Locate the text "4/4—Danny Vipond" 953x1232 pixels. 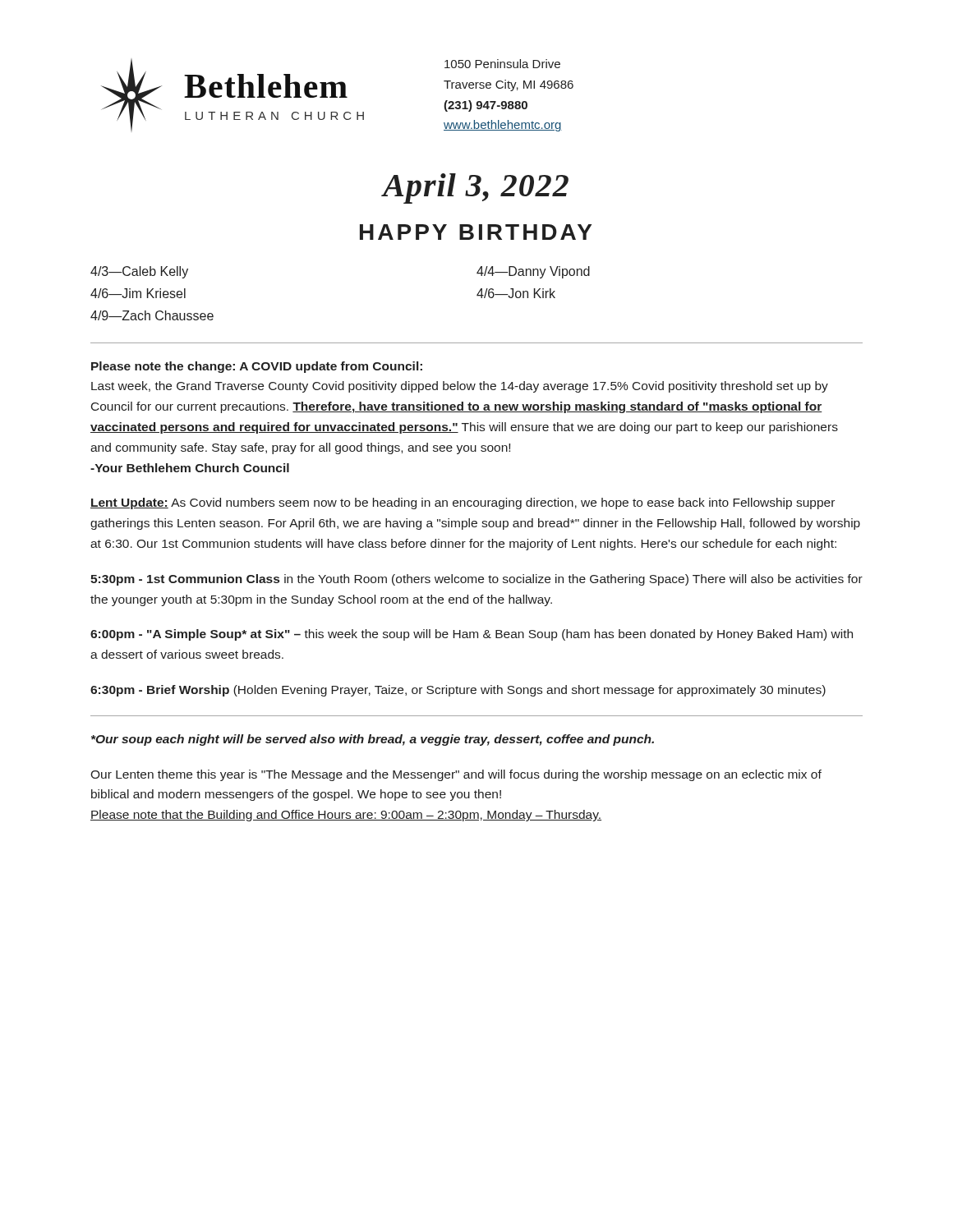click(533, 271)
